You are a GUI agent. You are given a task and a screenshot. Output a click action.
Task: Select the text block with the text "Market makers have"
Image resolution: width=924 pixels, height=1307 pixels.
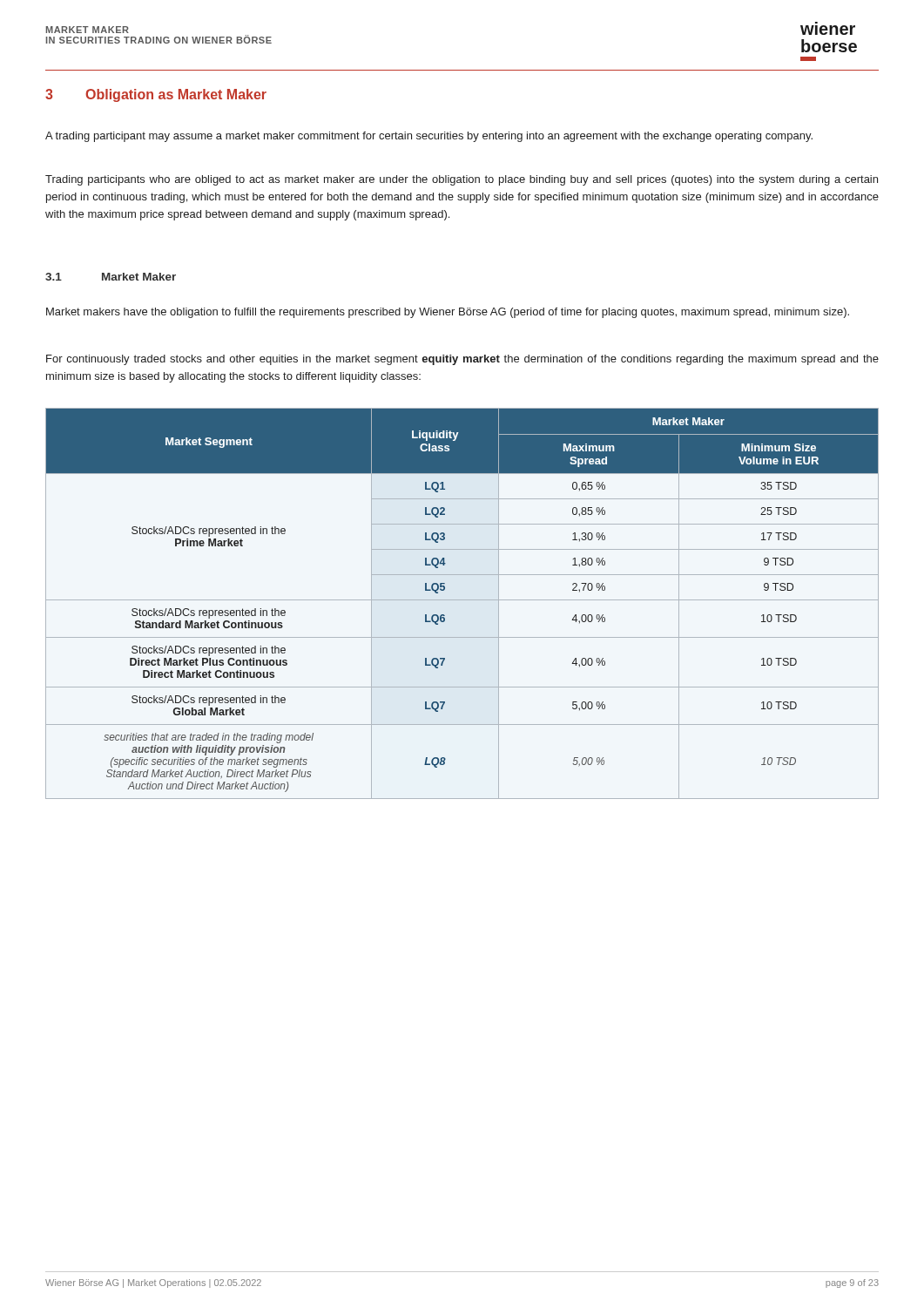click(448, 311)
